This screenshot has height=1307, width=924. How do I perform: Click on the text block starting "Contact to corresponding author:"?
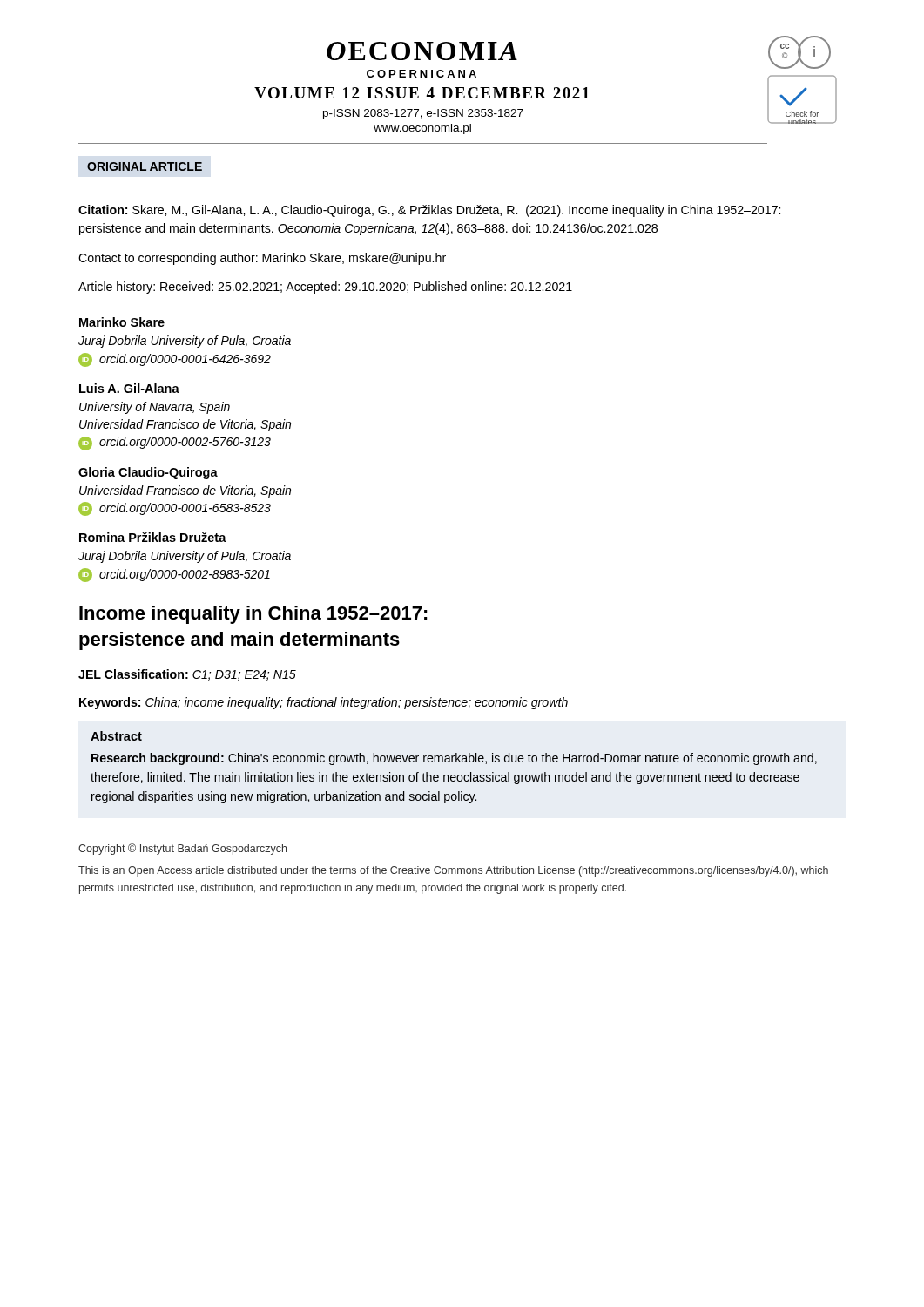[x=262, y=258]
